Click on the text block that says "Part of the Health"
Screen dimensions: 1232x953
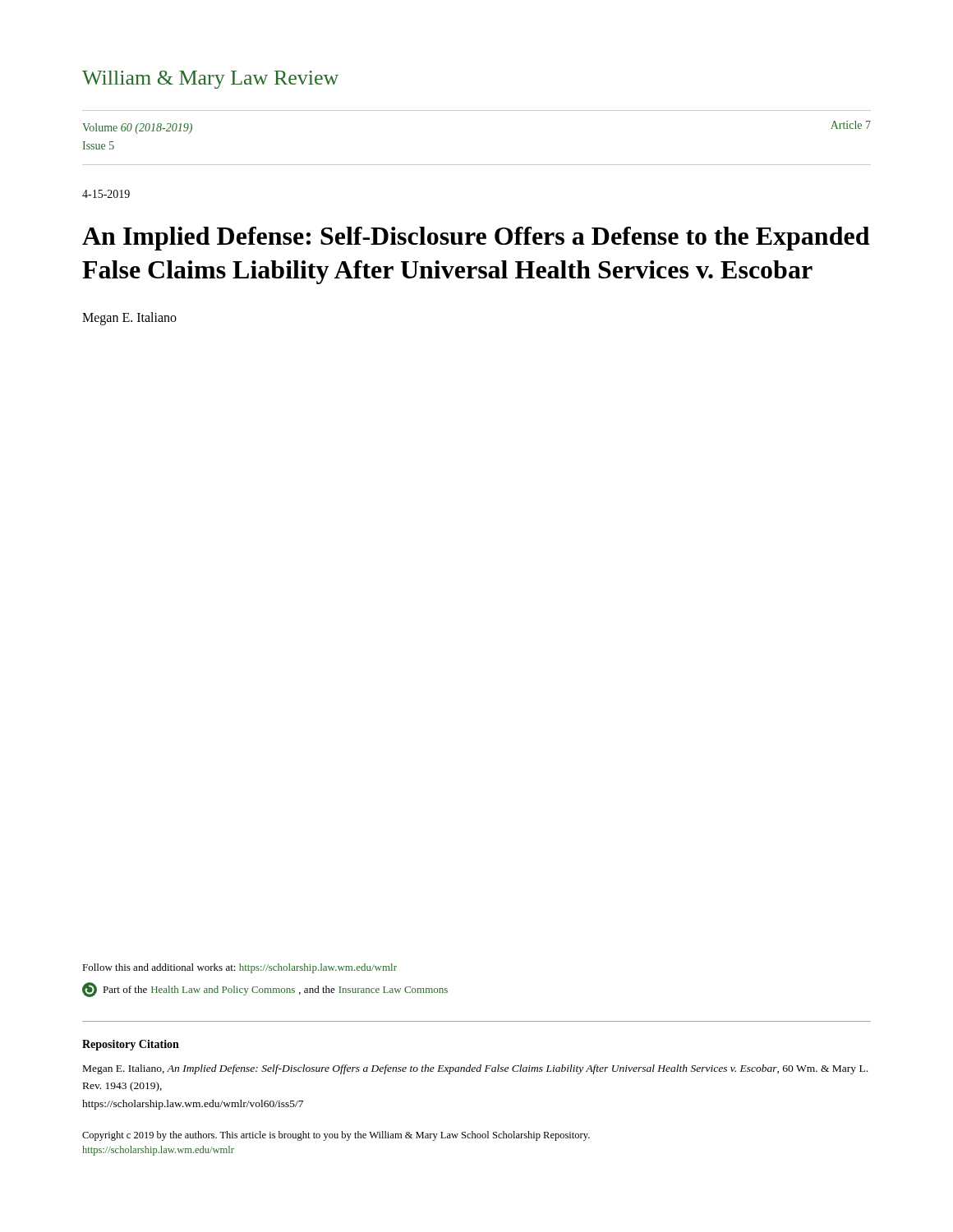point(265,990)
